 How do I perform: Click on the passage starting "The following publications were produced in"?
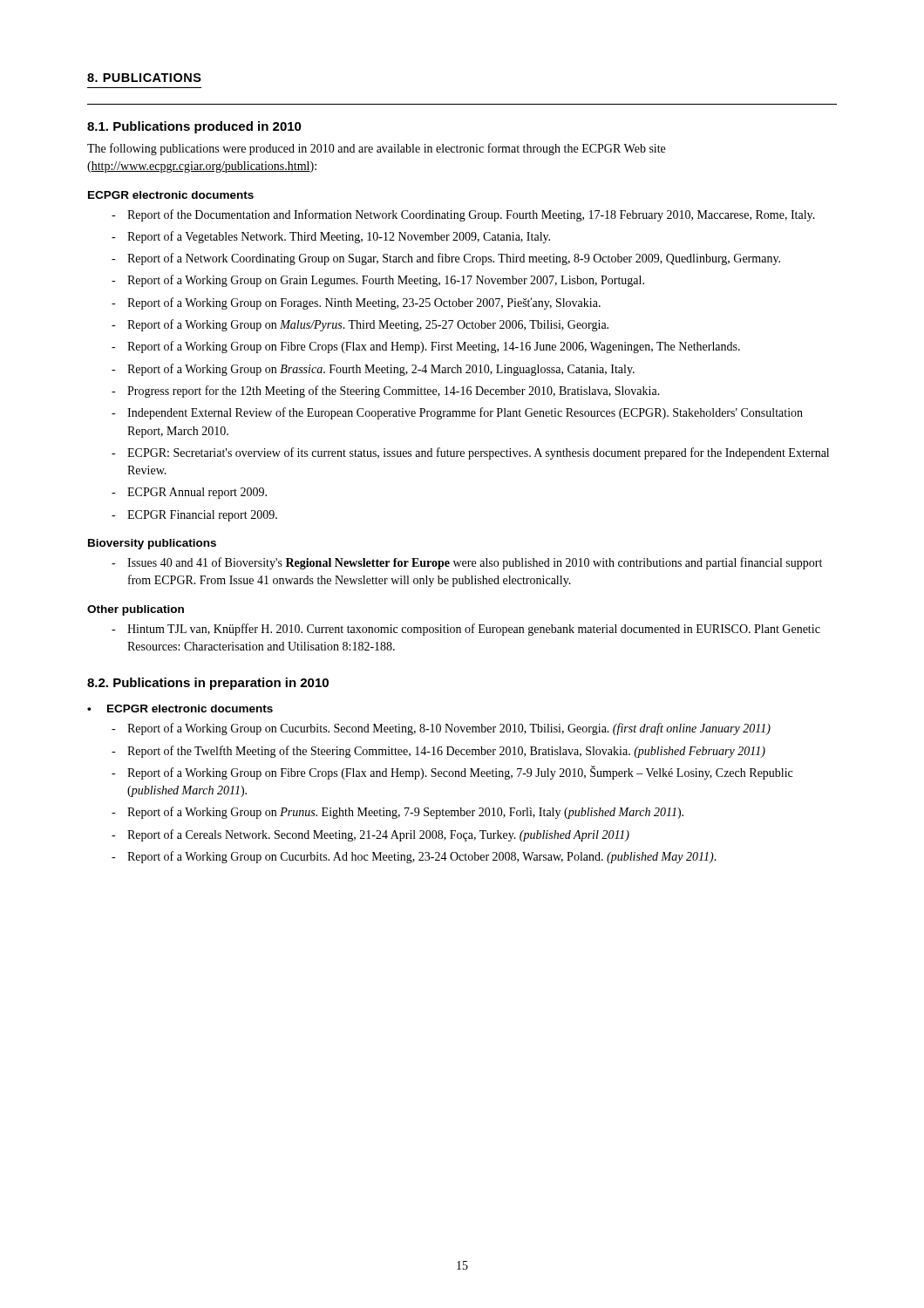376,158
